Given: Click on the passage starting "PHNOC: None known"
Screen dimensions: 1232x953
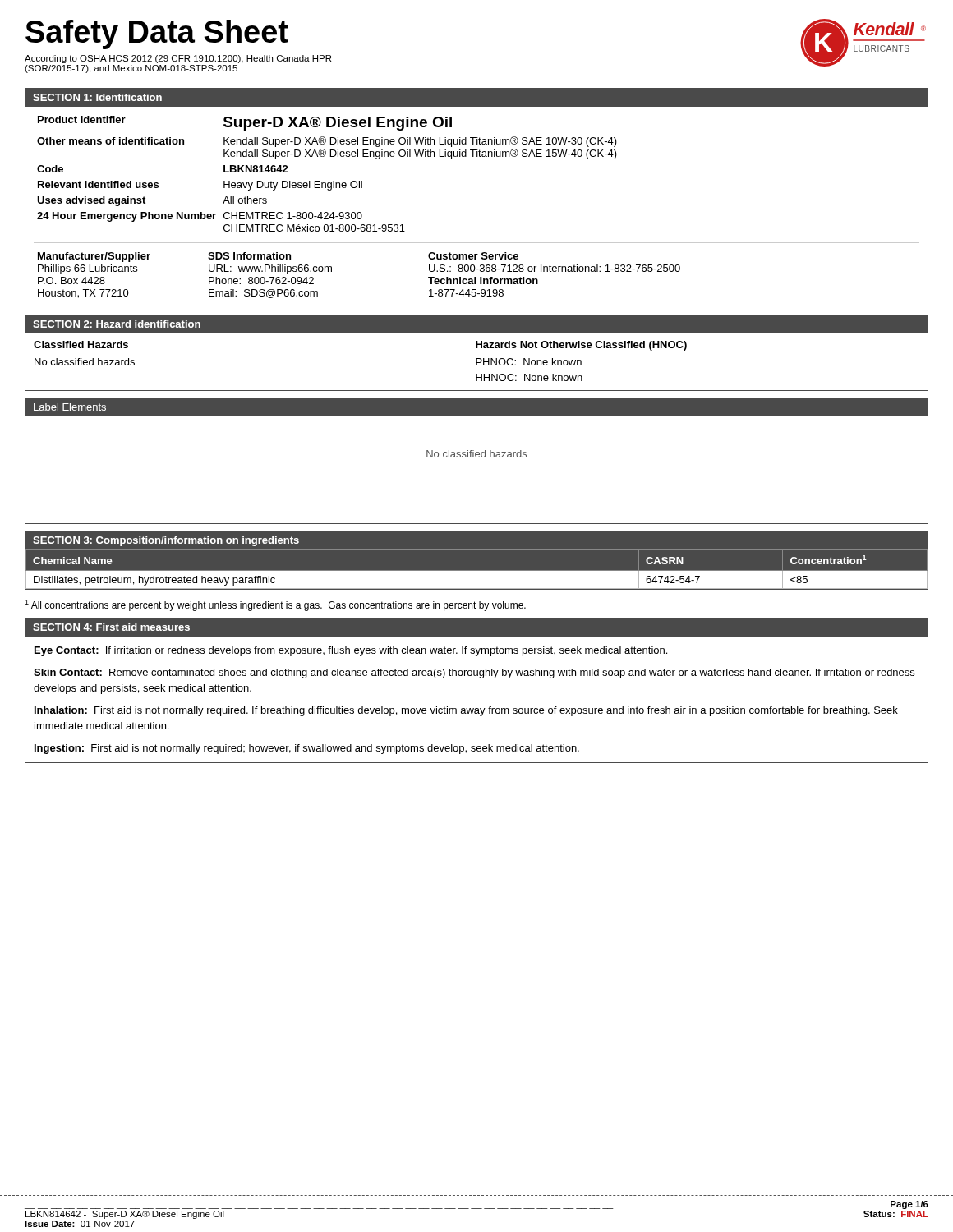Looking at the screenshot, I should tap(529, 362).
